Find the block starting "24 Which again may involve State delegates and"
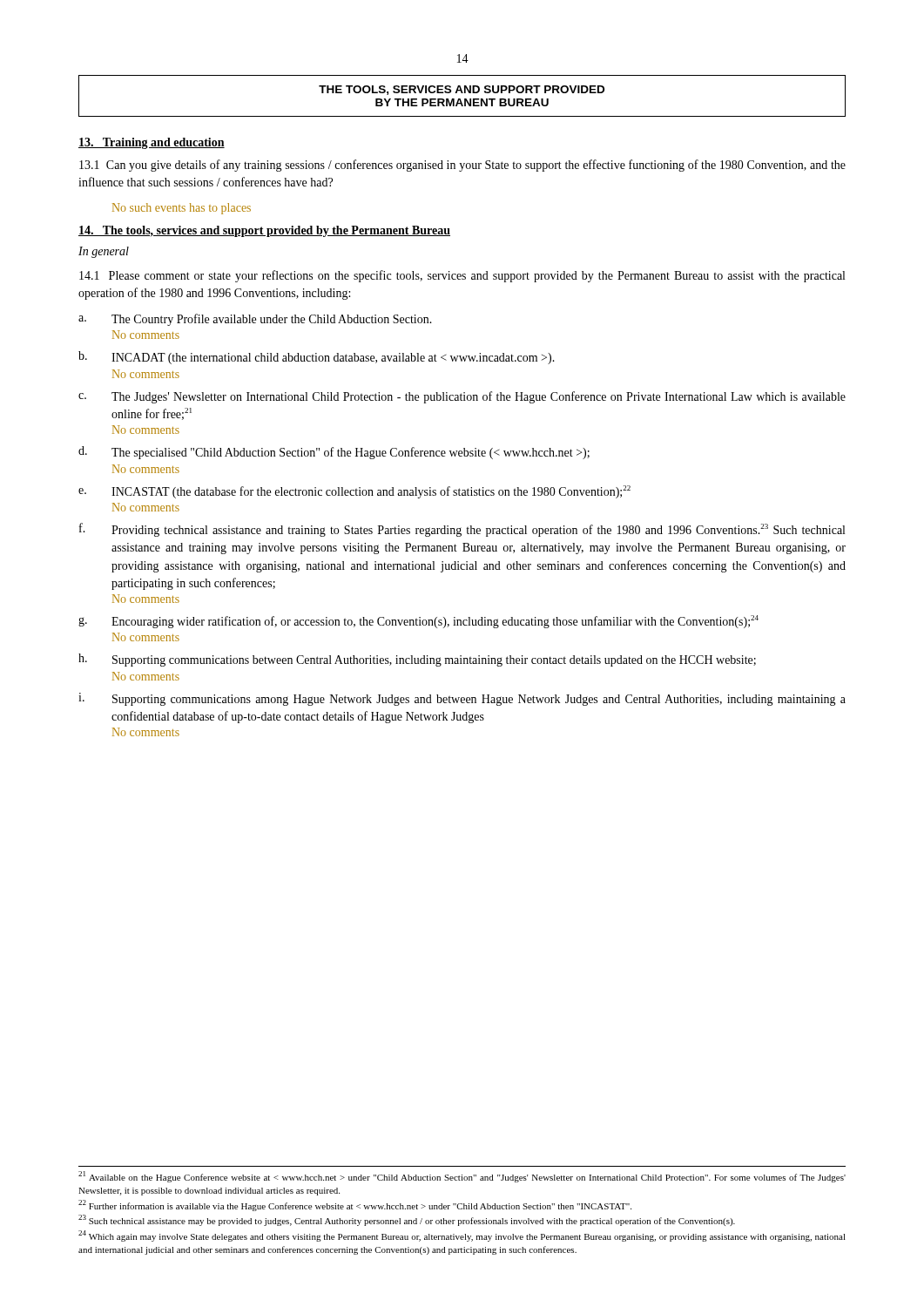This screenshot has width=924, height=1307. pos(462,1243)
